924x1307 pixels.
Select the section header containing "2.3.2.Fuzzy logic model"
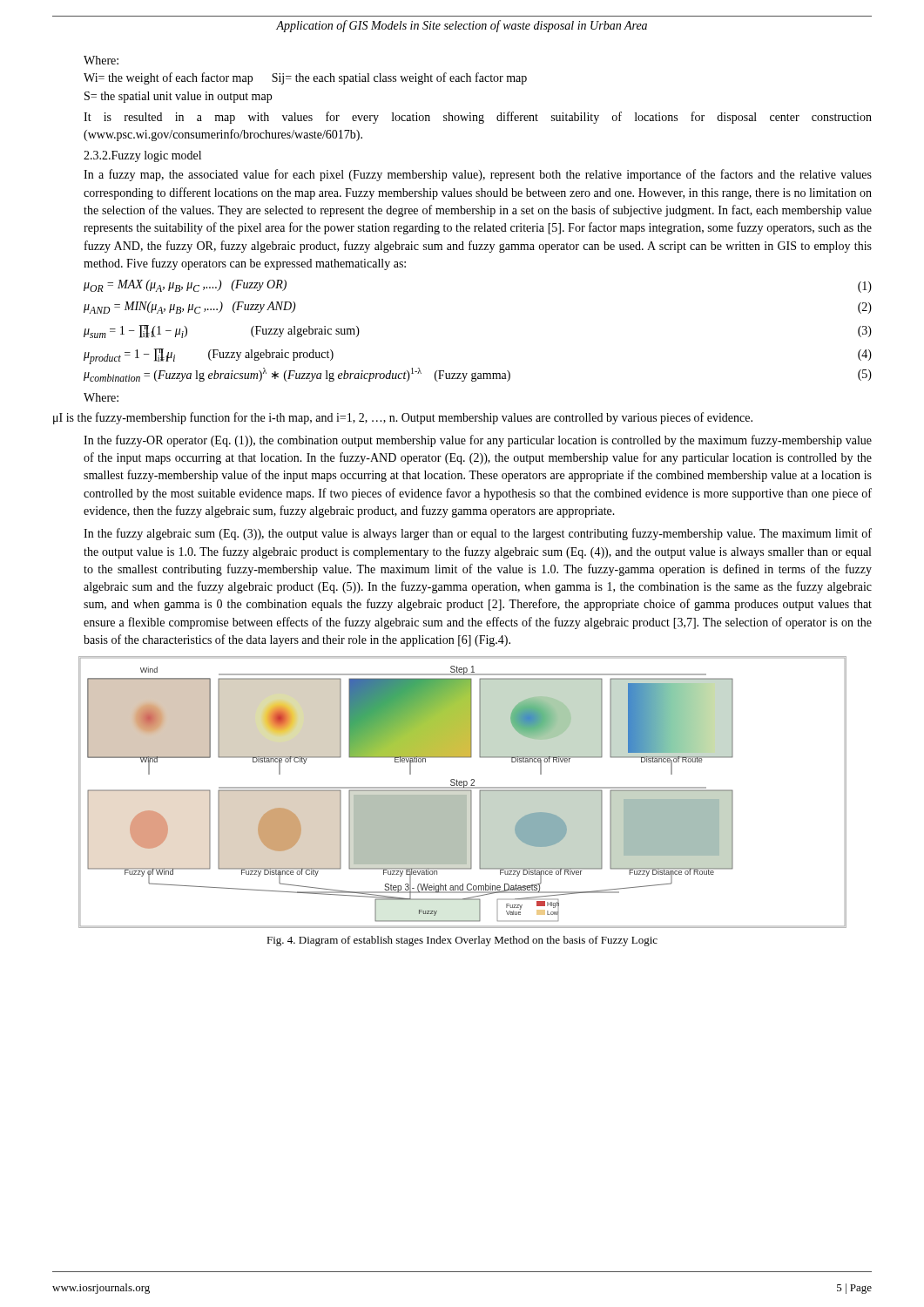(x=143, y=156)
